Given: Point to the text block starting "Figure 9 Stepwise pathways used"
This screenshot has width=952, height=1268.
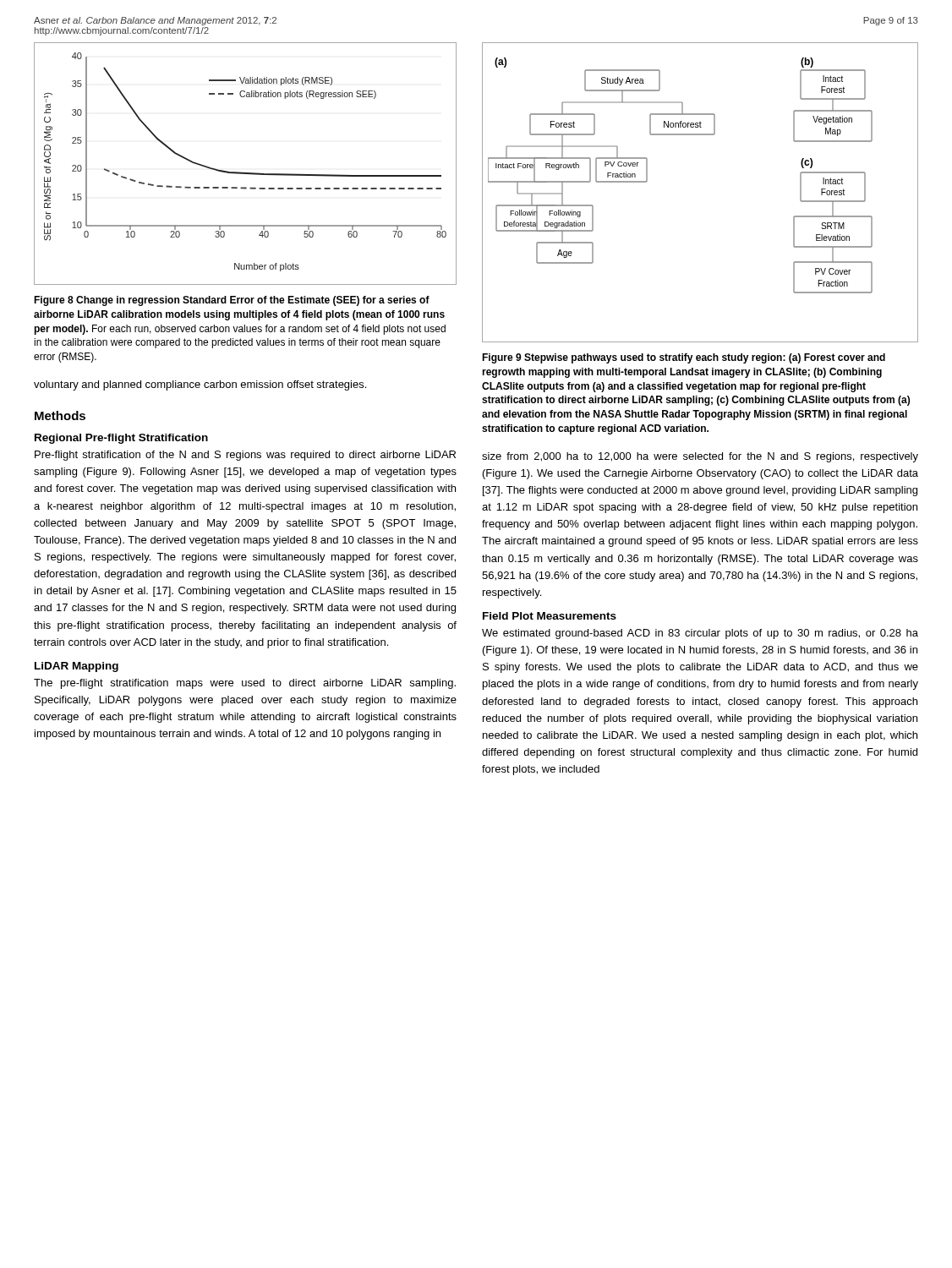Looking at the screenshot, I should tap(696, 393).
